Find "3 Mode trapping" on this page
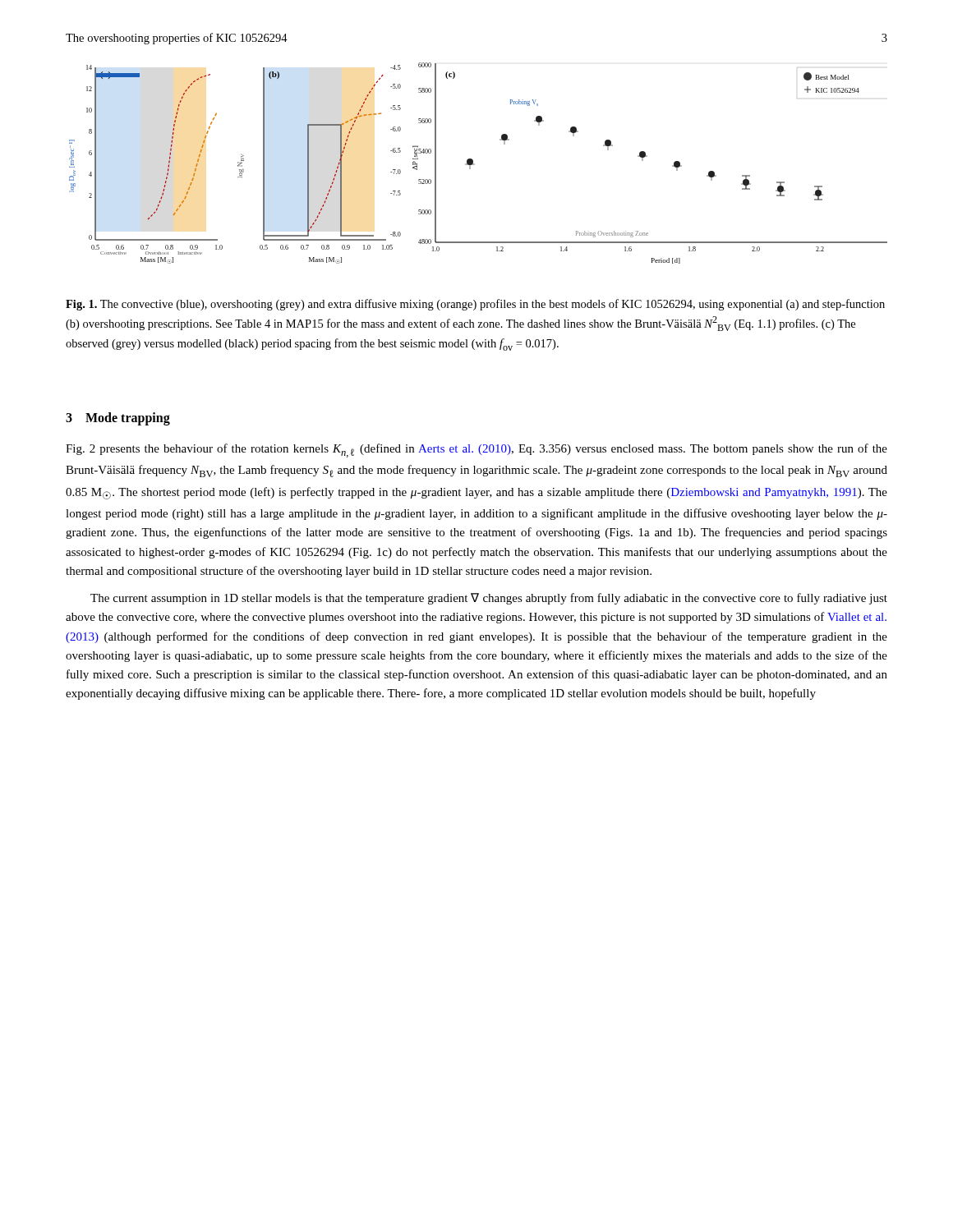 pos(118,418)
